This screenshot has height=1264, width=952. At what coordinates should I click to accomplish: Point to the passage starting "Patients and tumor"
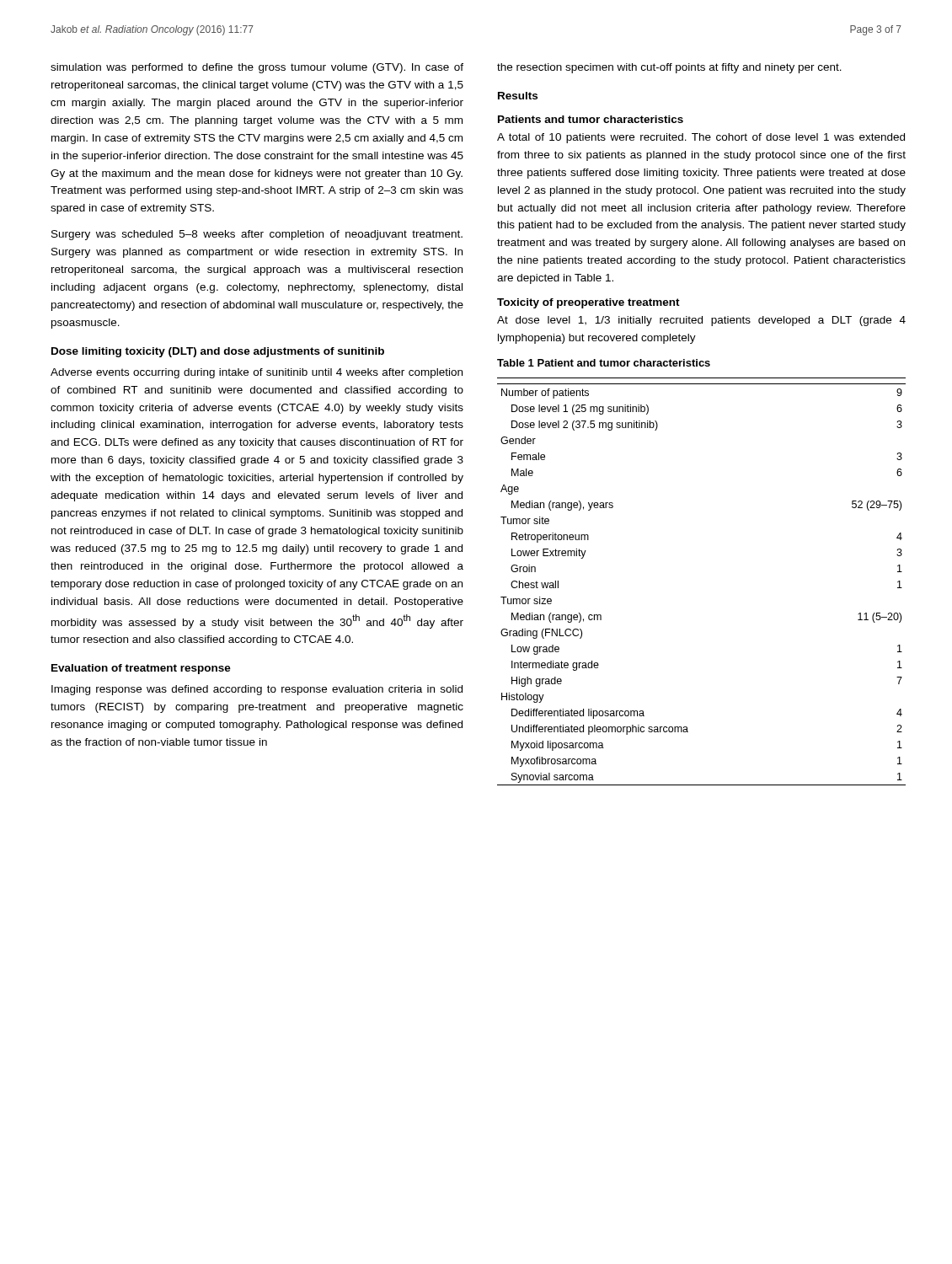tap(590, 119)
